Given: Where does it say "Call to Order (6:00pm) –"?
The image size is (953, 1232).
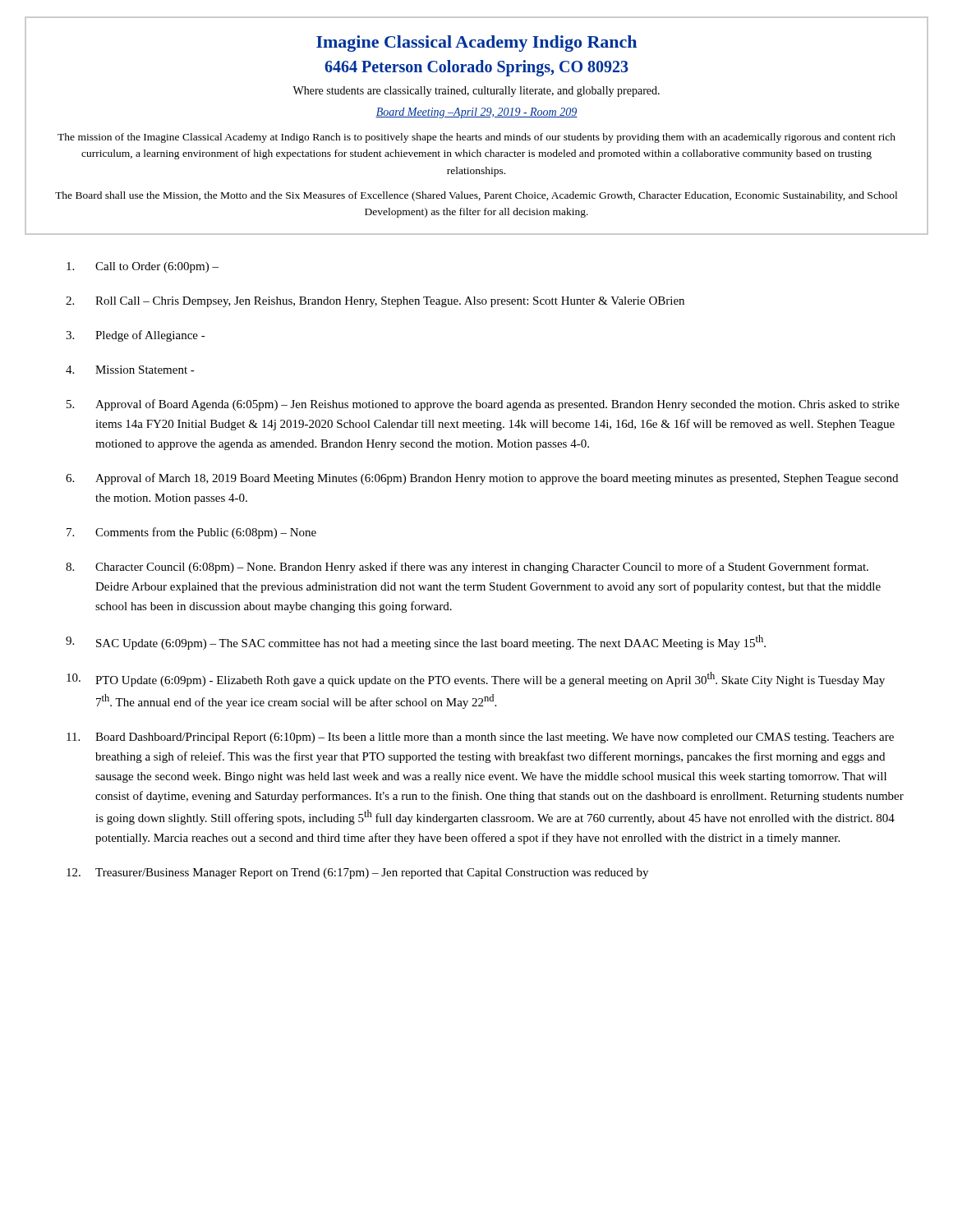Looking at the screenshot, I should (143, 267).
